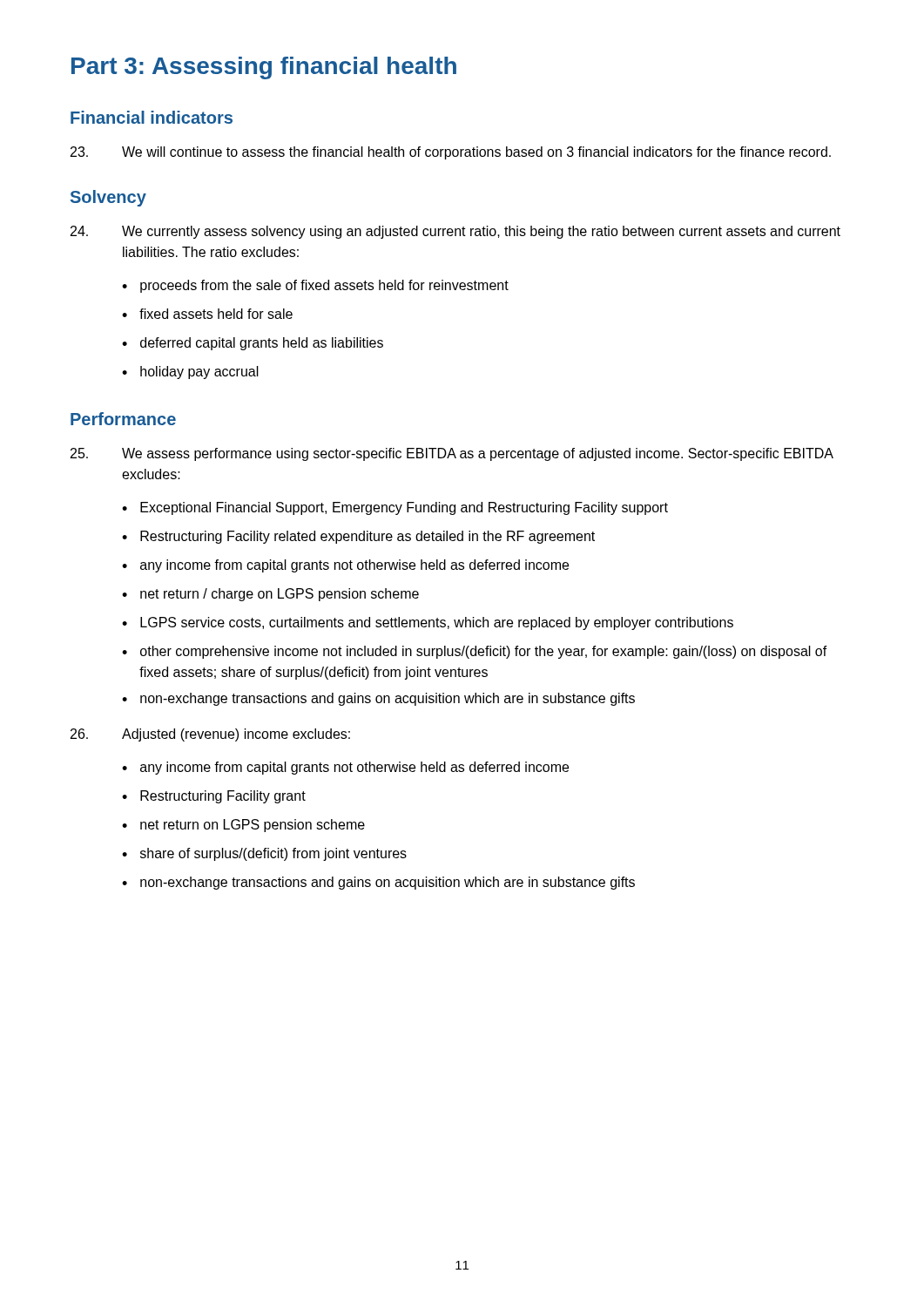Find "Restructuring Facility grant" on this page
This screenshot has height=1307, width=924.
[214, 797]
